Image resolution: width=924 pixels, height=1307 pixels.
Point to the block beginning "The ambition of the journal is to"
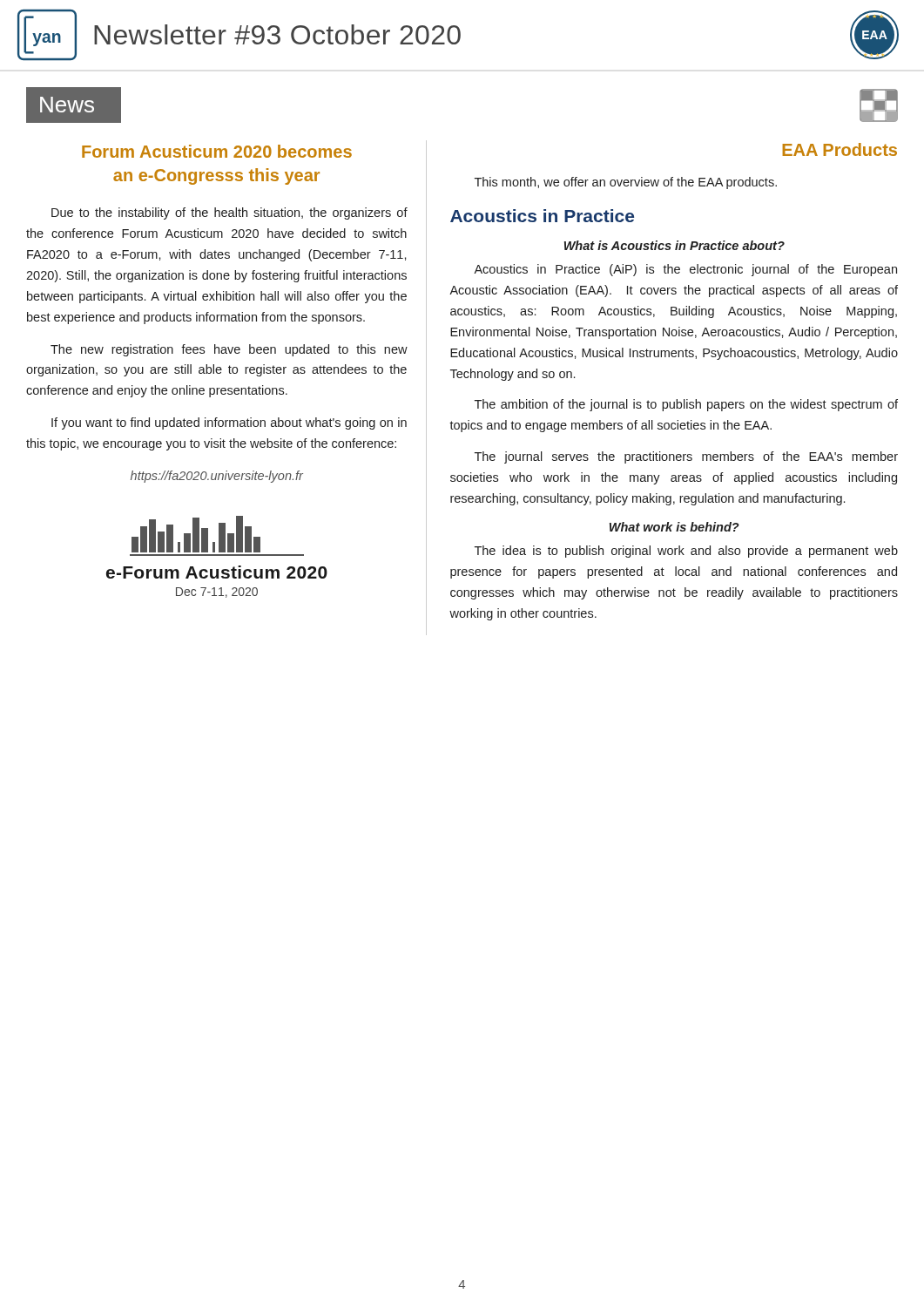[x=674, y=415]
